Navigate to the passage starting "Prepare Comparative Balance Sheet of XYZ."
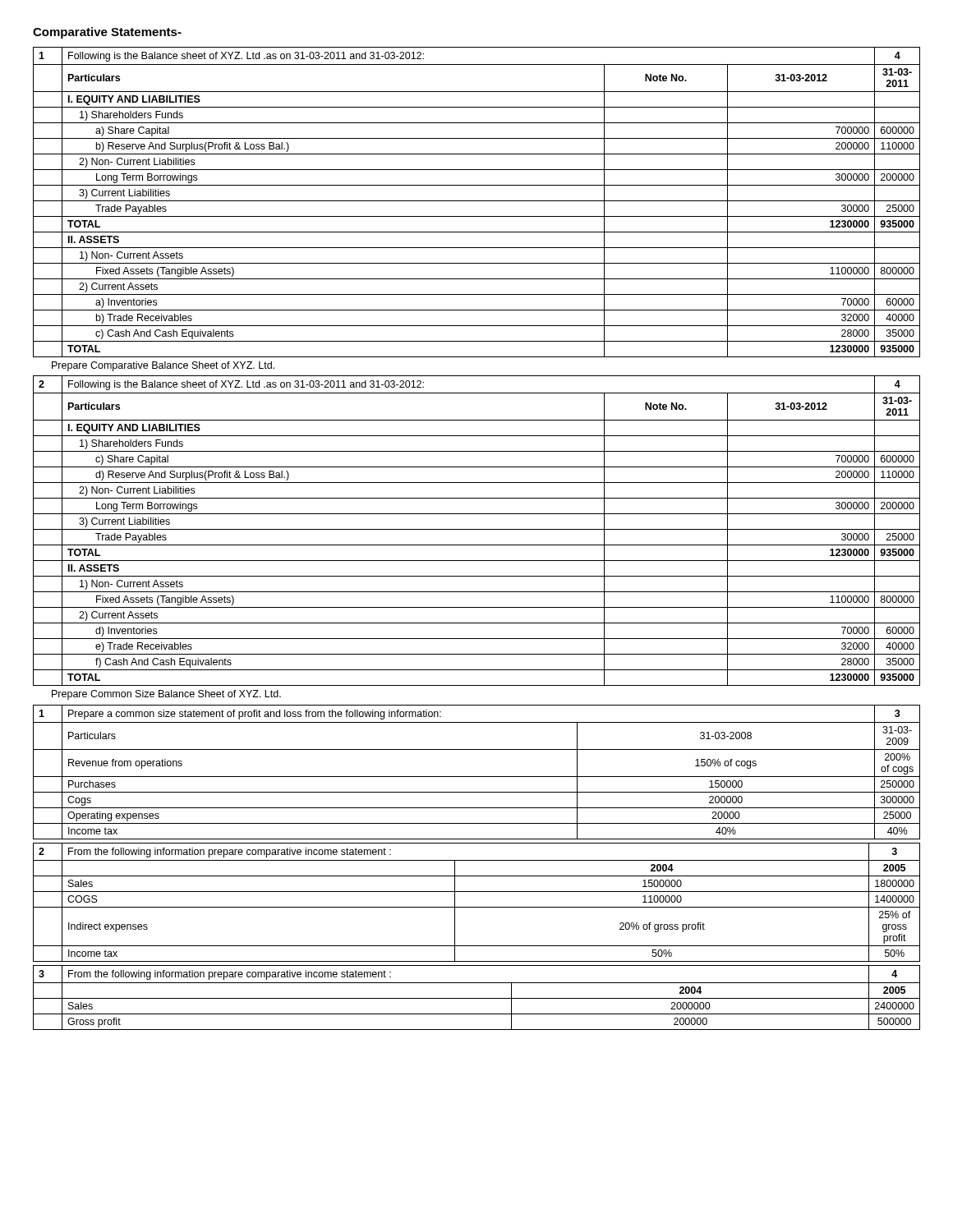This screenshot has width=953, height=1232. (x=163, y=365)
